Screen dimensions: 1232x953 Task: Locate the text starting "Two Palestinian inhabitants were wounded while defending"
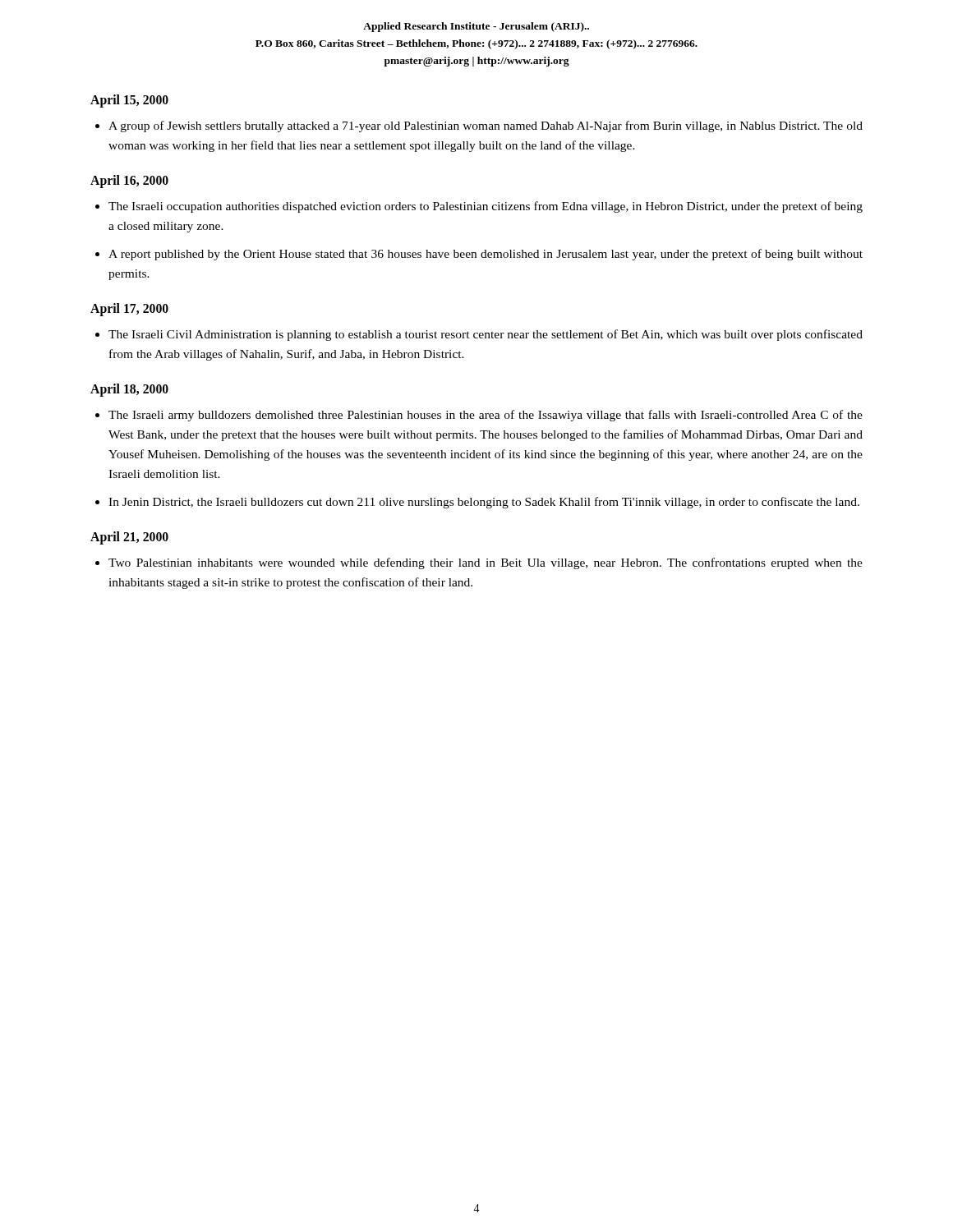pyautogui.click(x=486, y=572)
